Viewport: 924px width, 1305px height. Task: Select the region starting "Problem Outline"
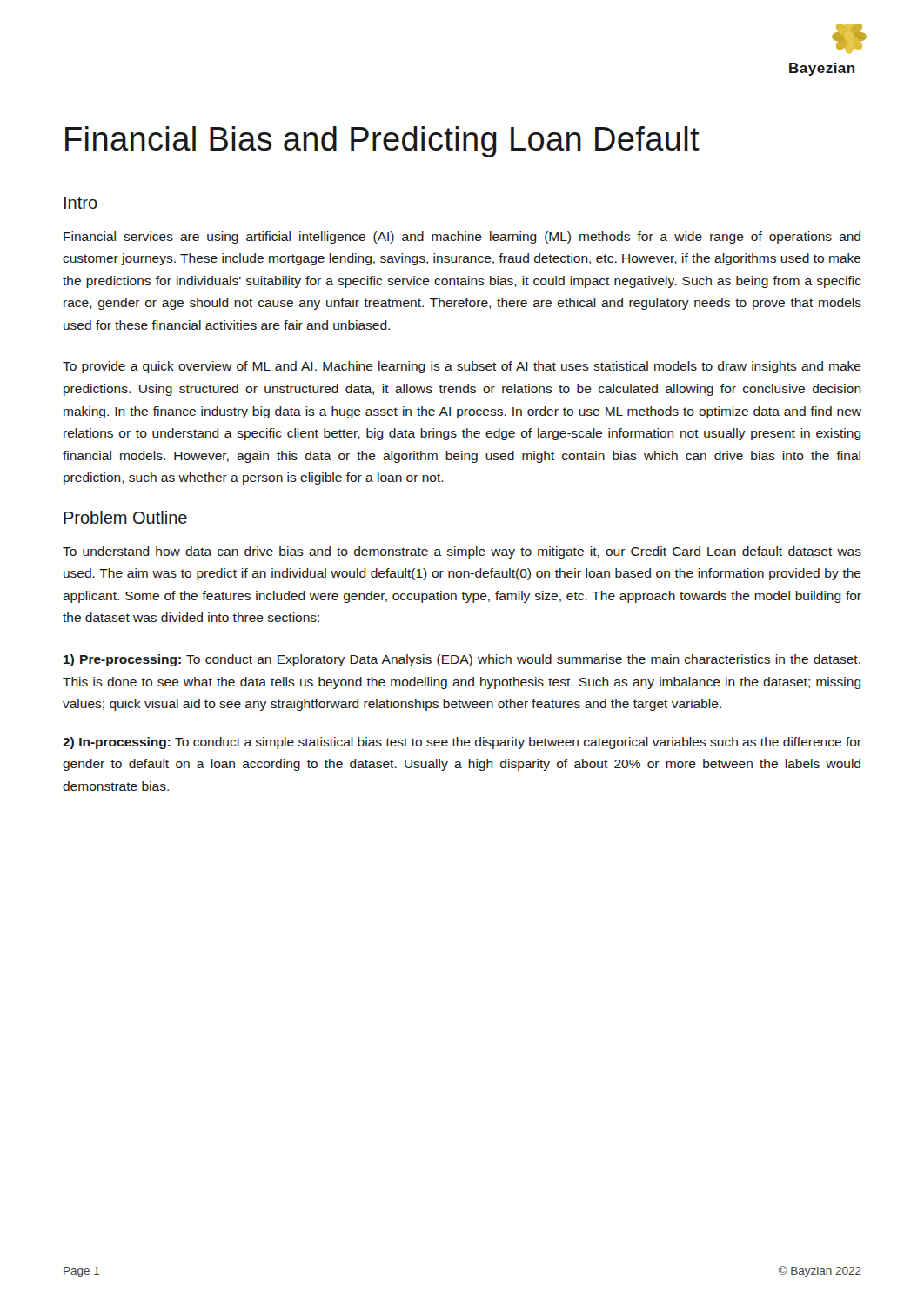125,517
